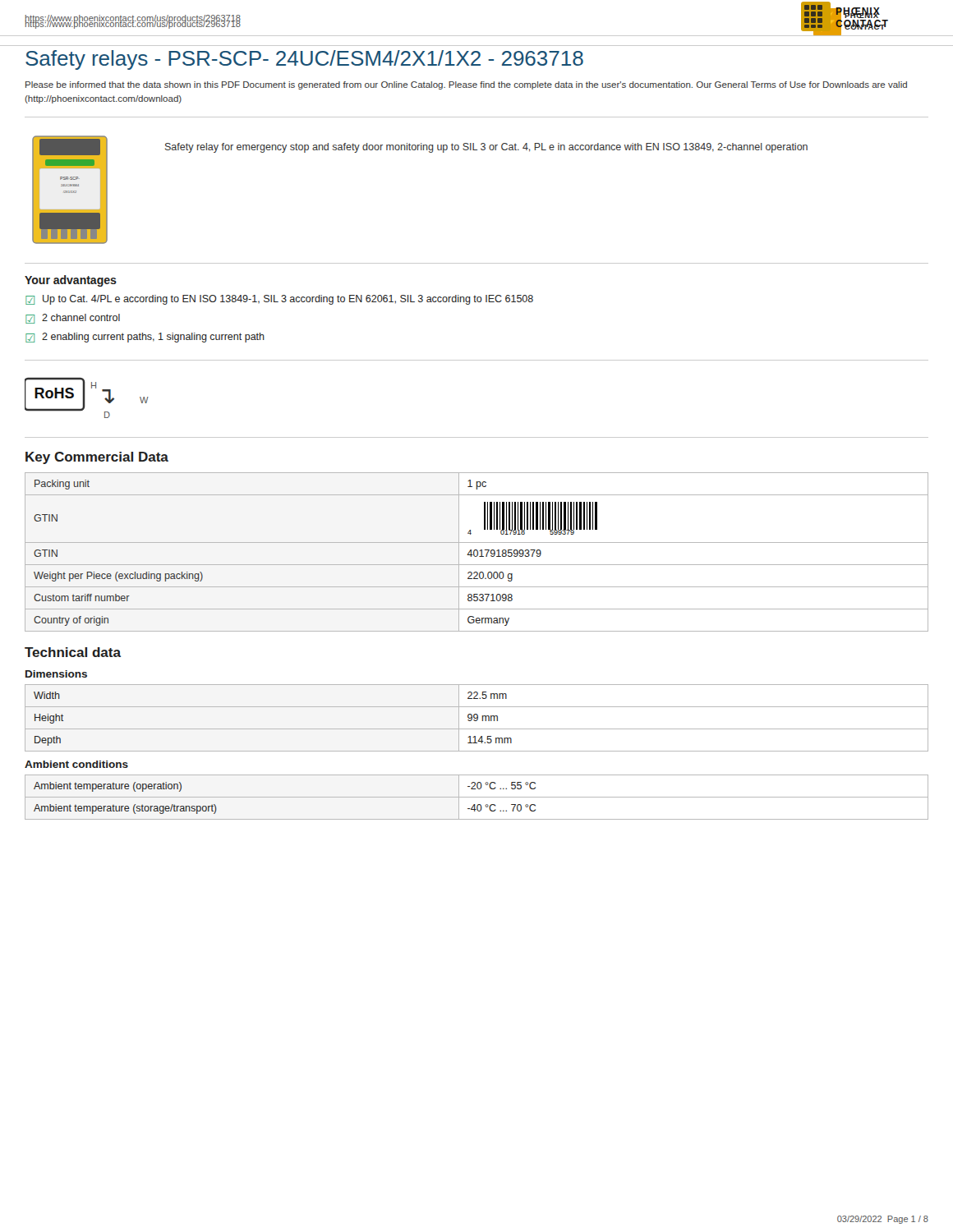Find the text block starting "Your advantages"
The height and width of the screenshot is (1232, 953).
point(71,280)
